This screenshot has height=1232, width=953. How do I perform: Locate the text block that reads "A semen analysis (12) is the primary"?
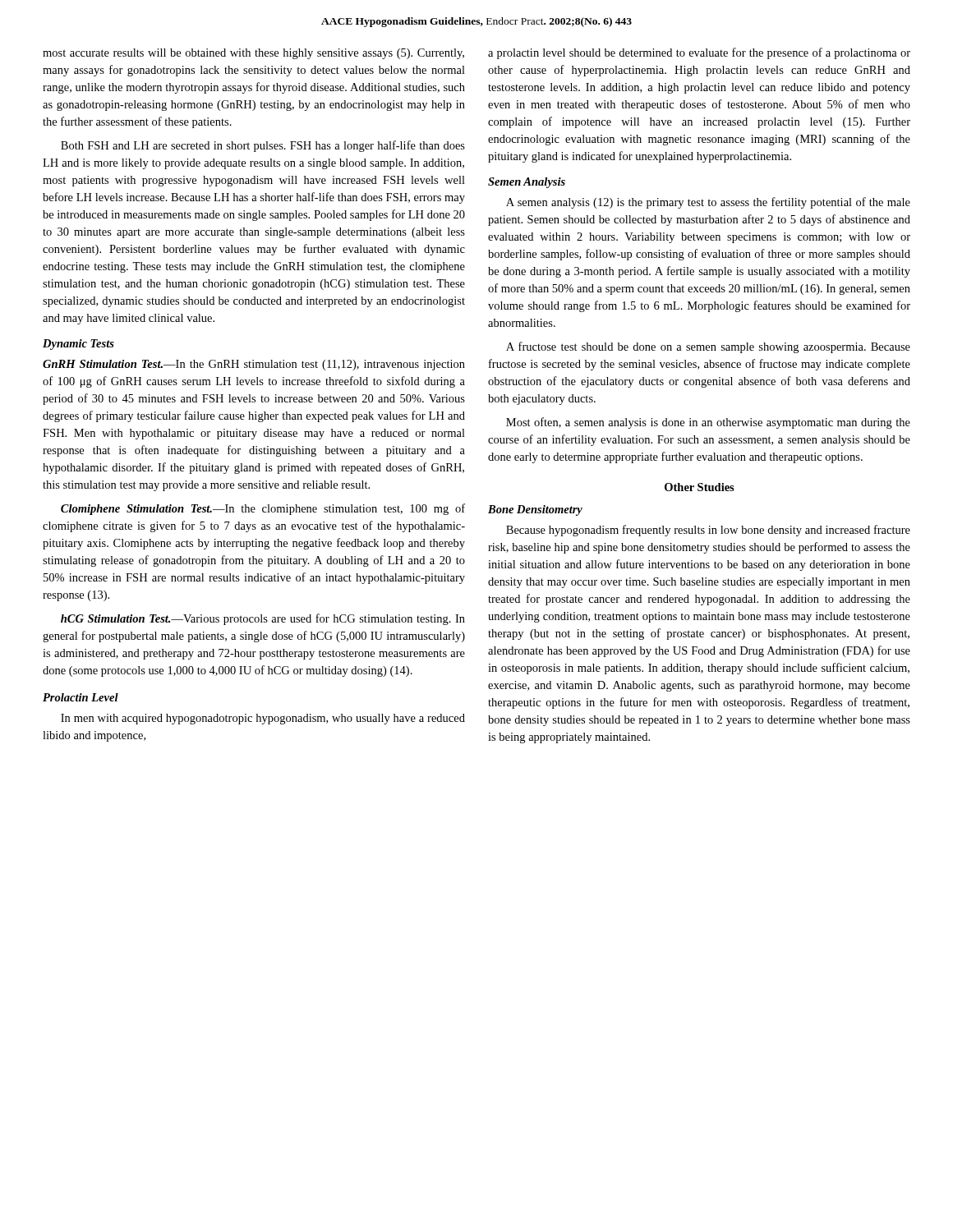pyautogui.click(x=699, y=263)
